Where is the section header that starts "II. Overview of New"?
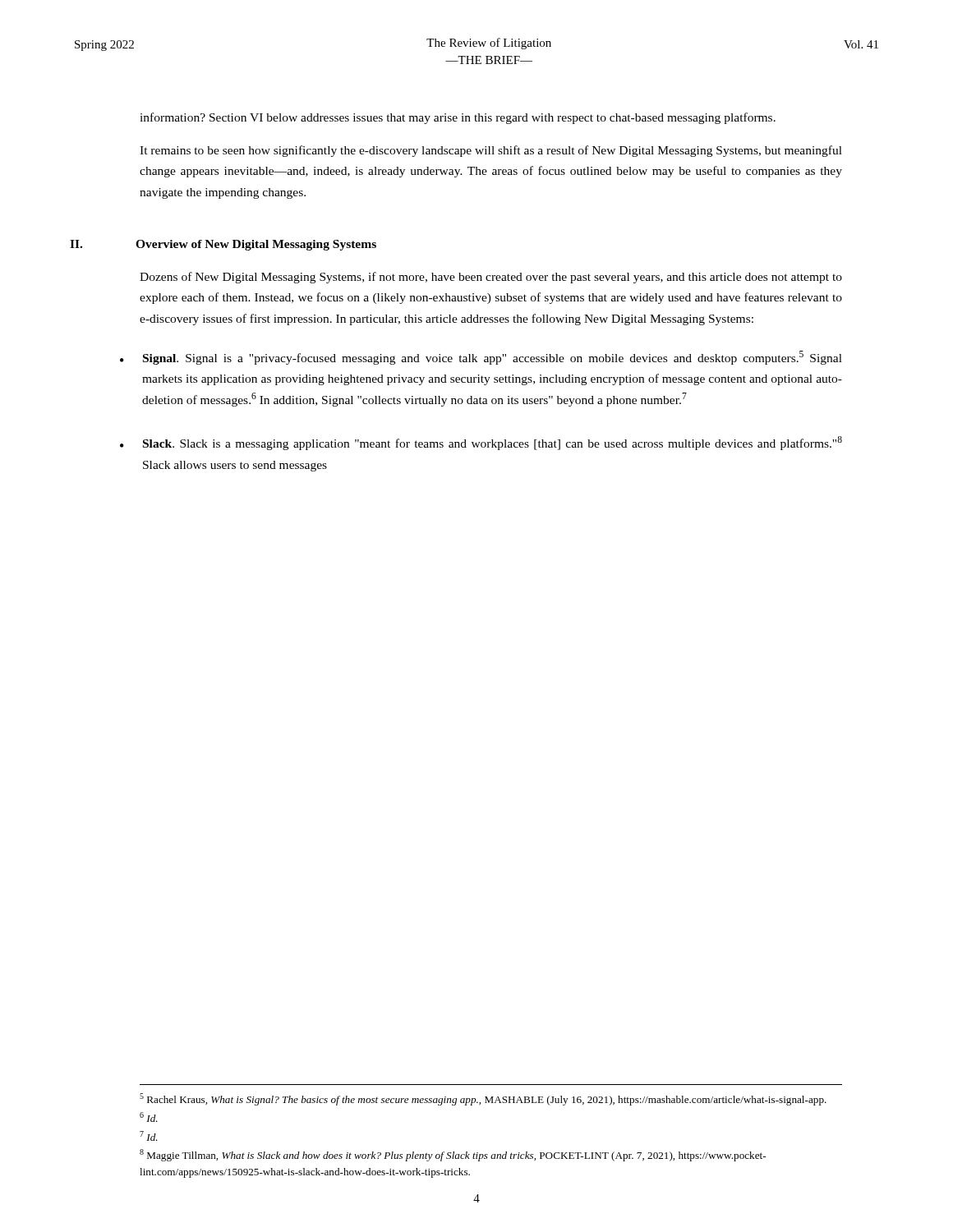Image resolution: width=953 pixels, height=1232 pixels. tap(258, 244)
